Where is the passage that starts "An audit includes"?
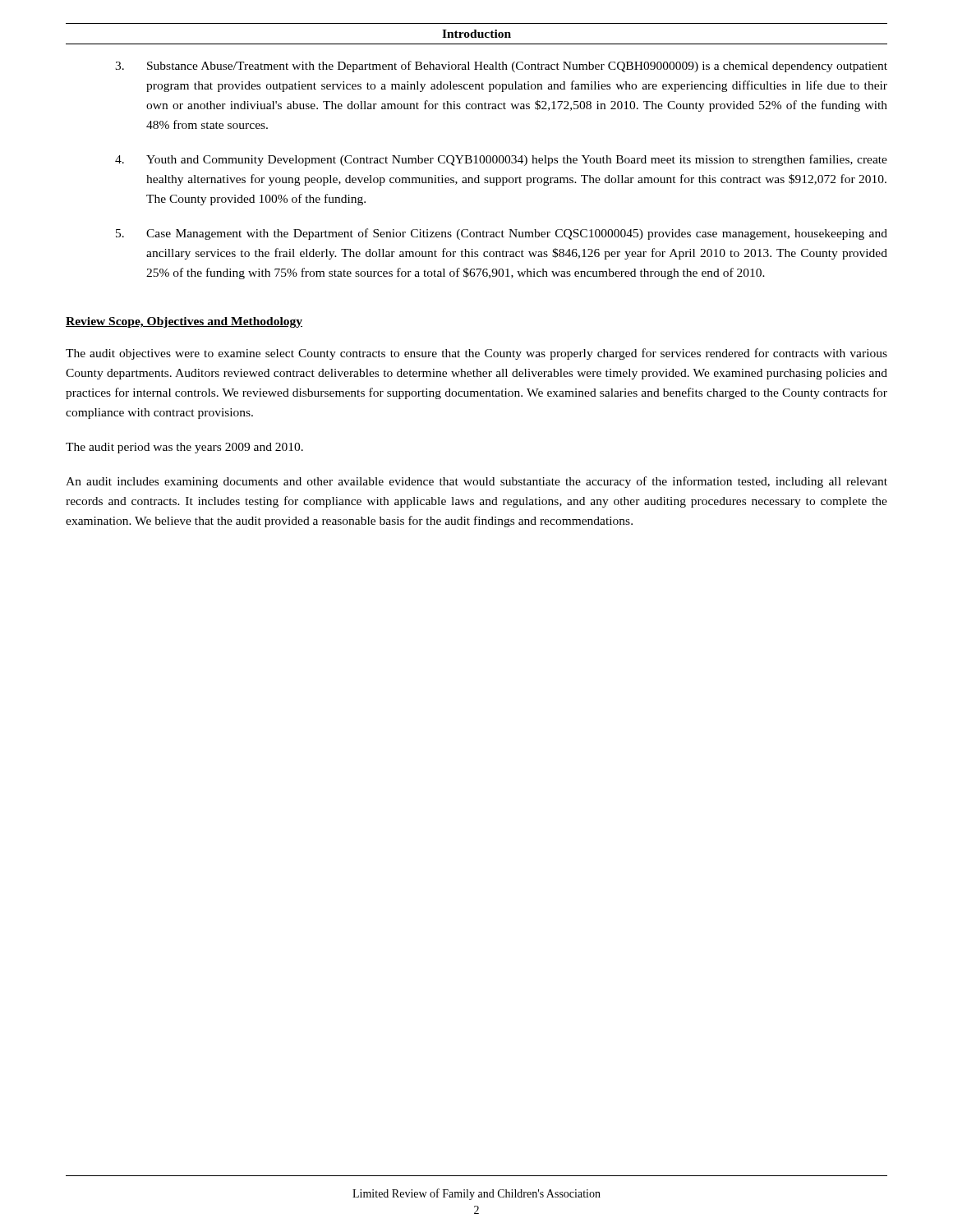 coord(476,501)
